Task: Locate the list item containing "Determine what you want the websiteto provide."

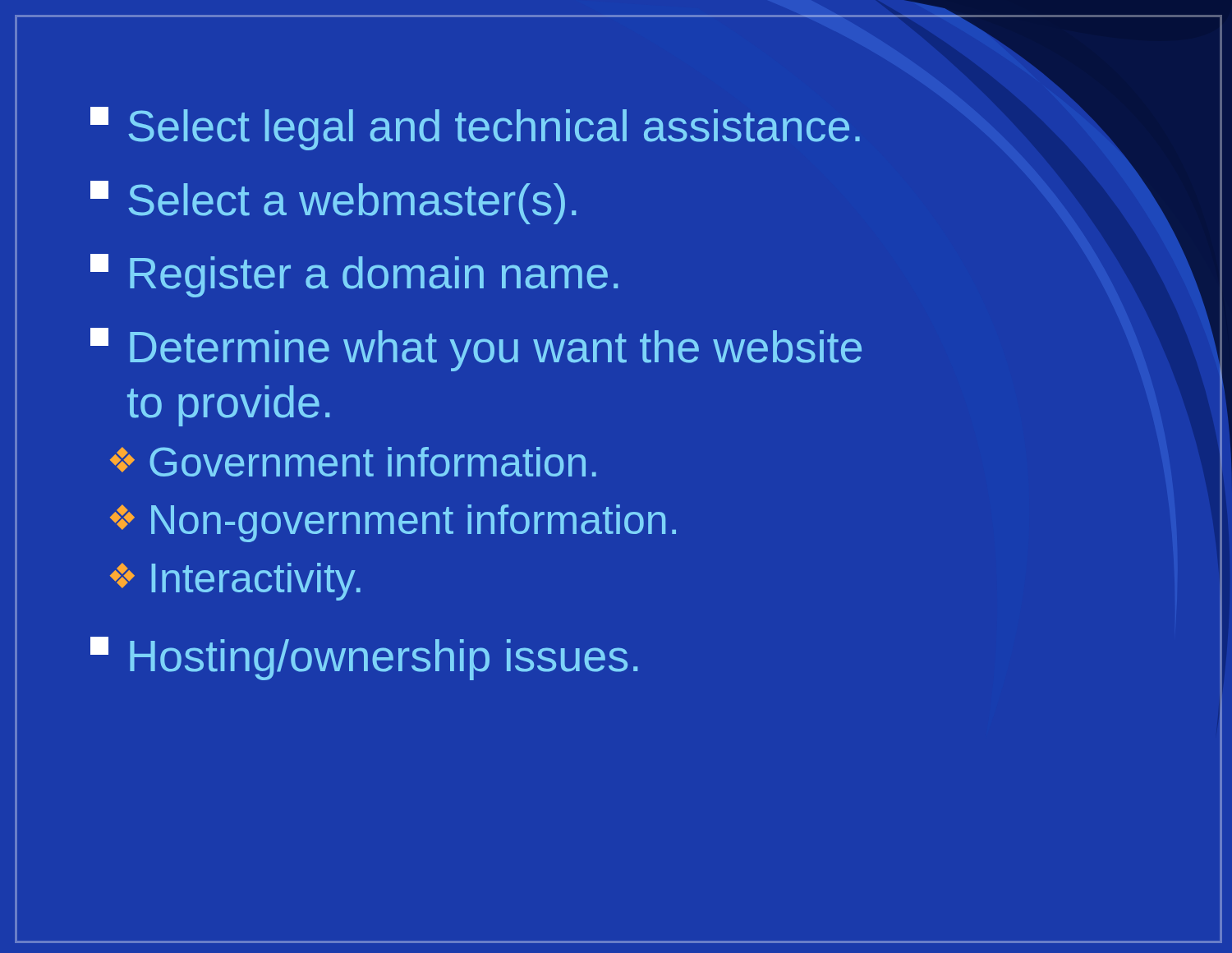Action: tap(477, 465)
